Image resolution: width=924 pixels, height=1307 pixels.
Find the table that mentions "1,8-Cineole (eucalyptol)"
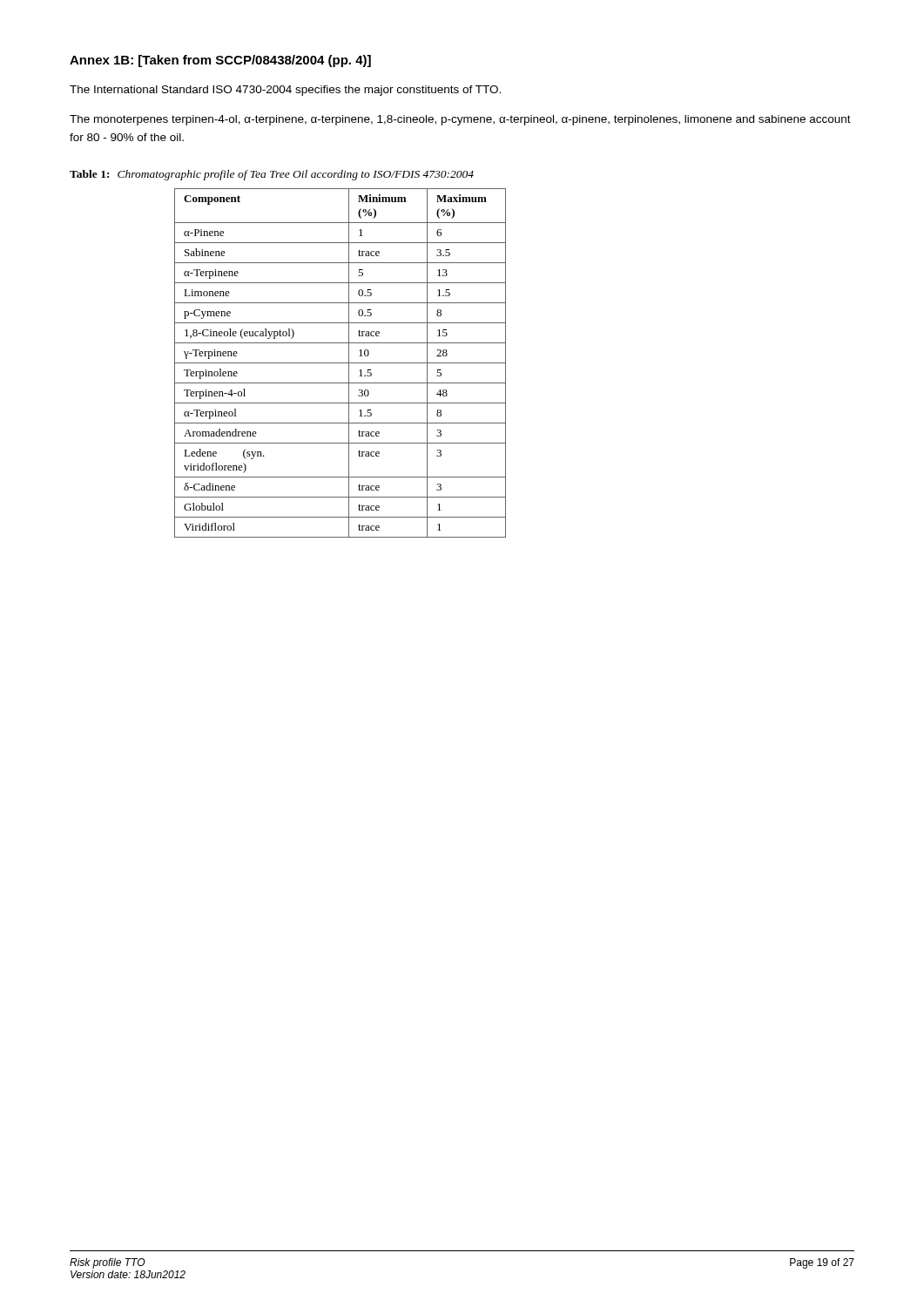[488, 363]
